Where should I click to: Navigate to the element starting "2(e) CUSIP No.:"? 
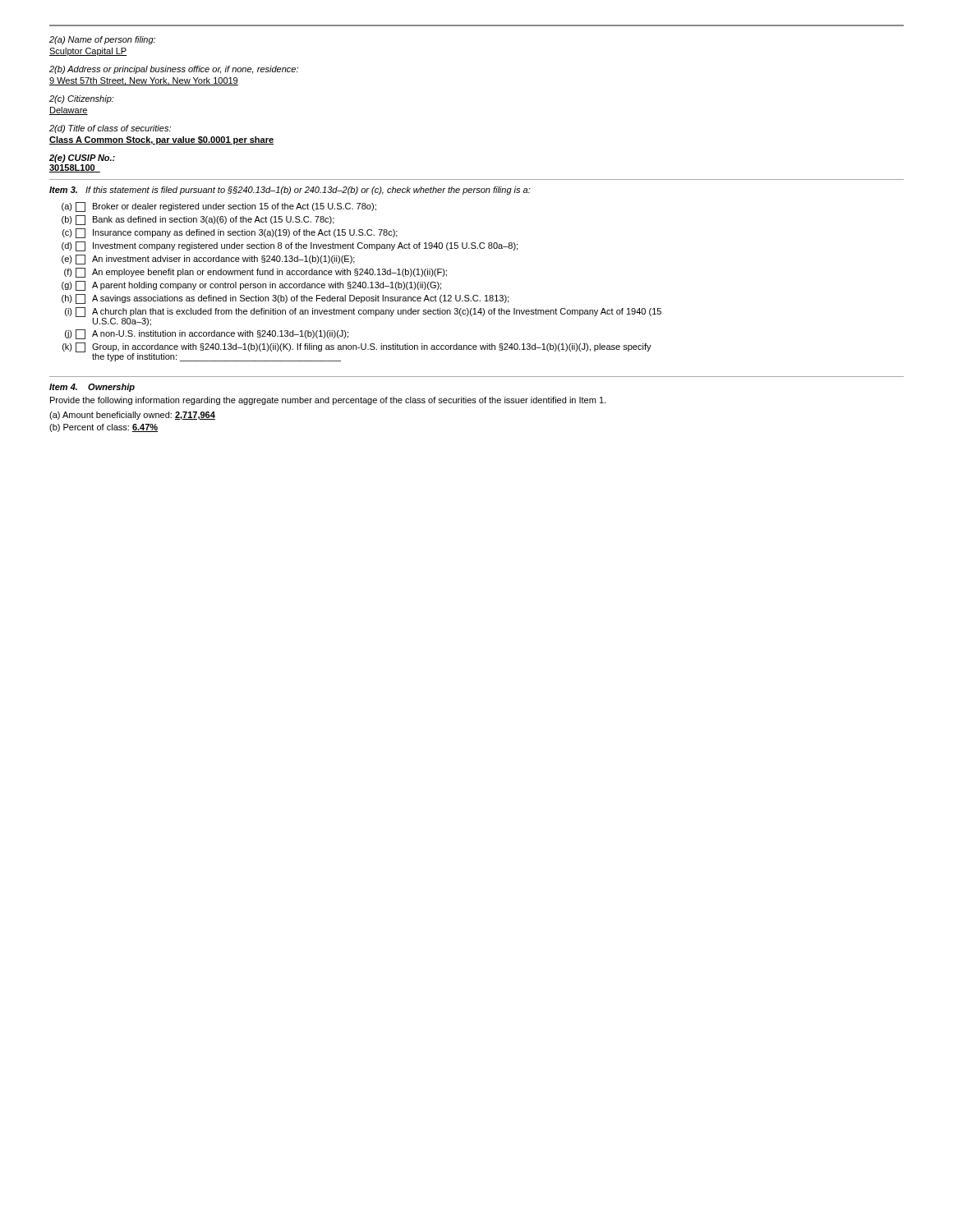(x=82, y=158)
